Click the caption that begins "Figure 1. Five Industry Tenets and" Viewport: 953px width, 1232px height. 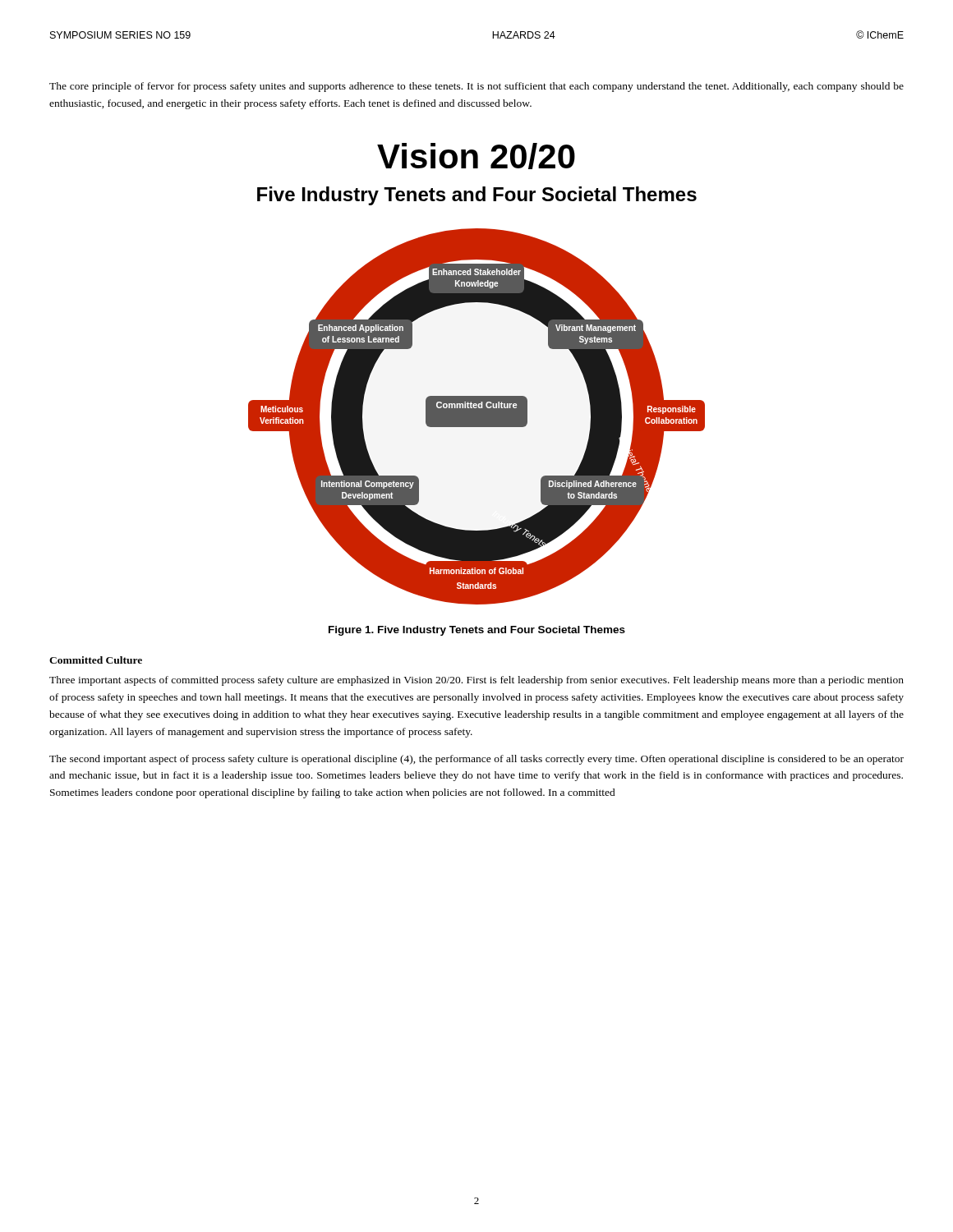tap(476, 629)
